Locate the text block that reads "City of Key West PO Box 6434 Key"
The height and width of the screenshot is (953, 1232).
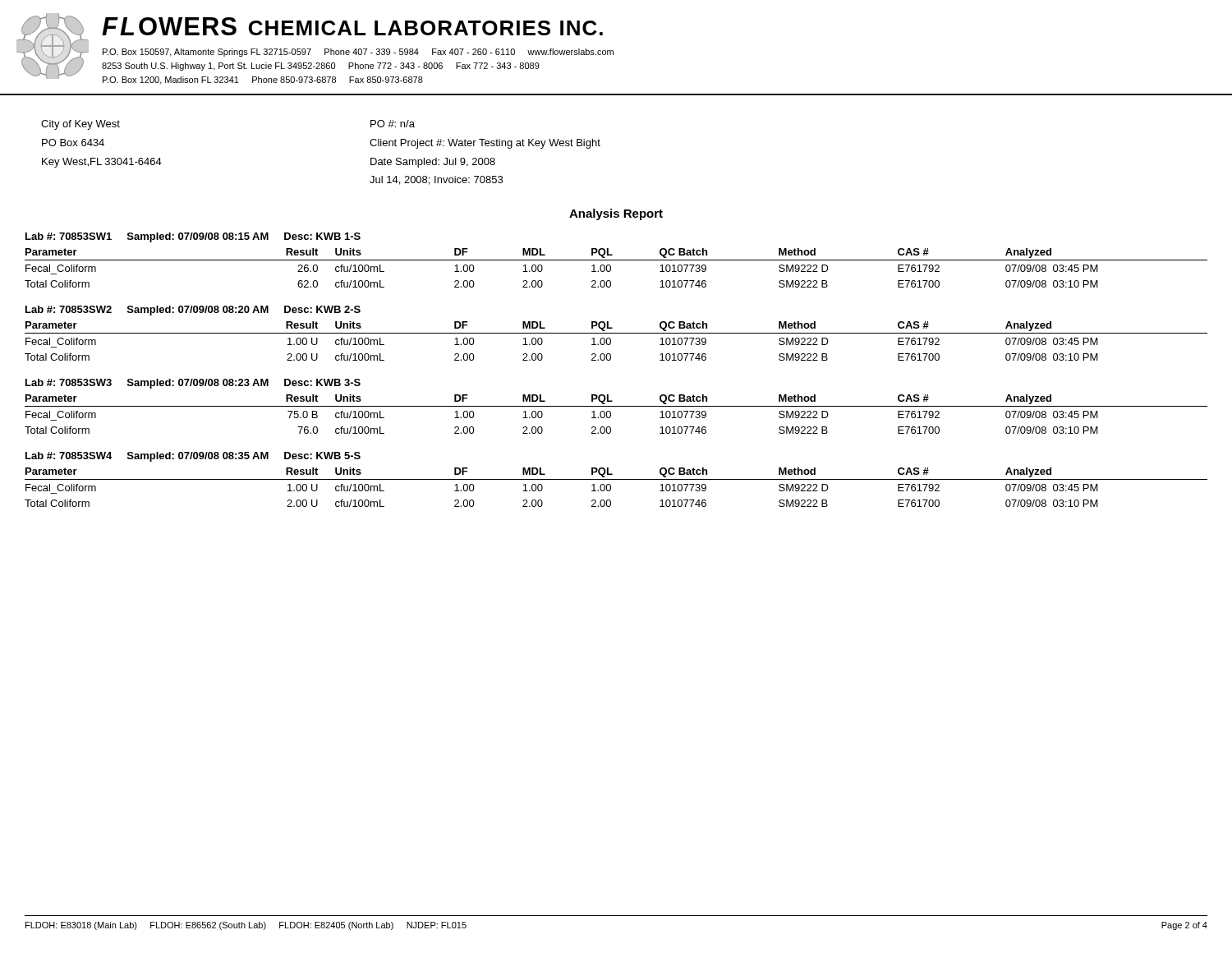coord(101,143)
